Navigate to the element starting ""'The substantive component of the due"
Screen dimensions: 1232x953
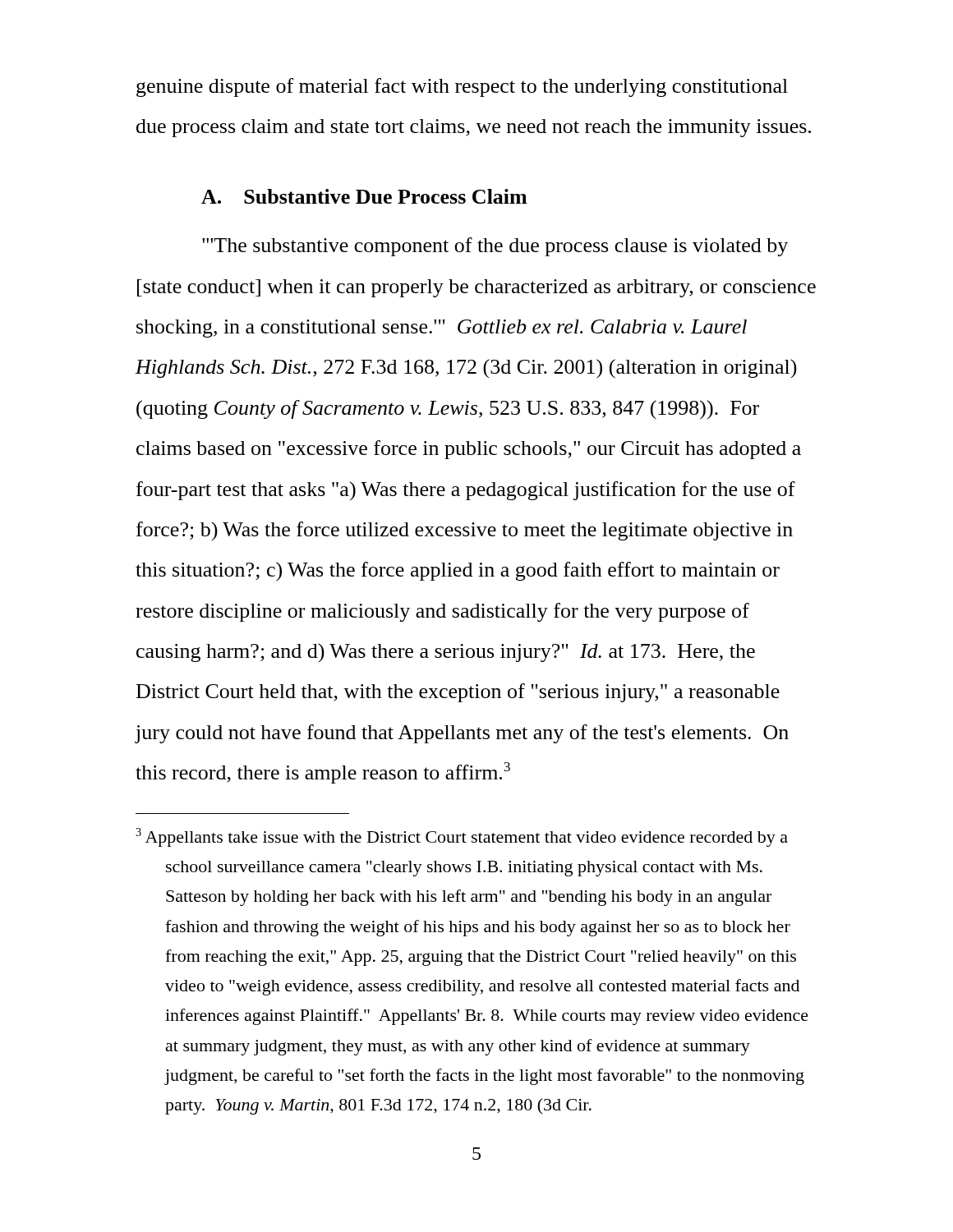point(476,509)
